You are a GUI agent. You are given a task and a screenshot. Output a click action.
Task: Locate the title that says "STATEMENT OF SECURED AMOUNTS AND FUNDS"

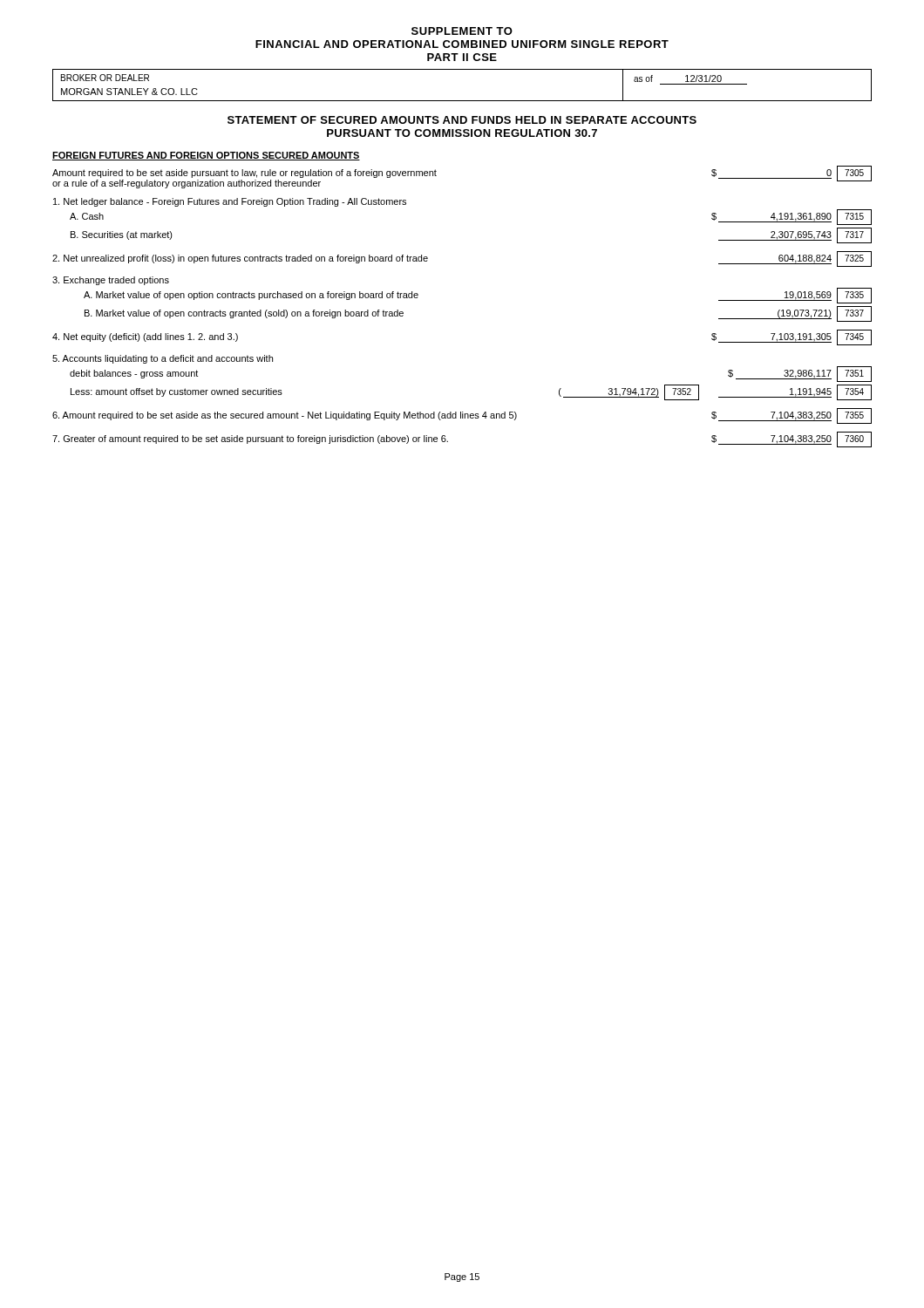coord(462,126)
